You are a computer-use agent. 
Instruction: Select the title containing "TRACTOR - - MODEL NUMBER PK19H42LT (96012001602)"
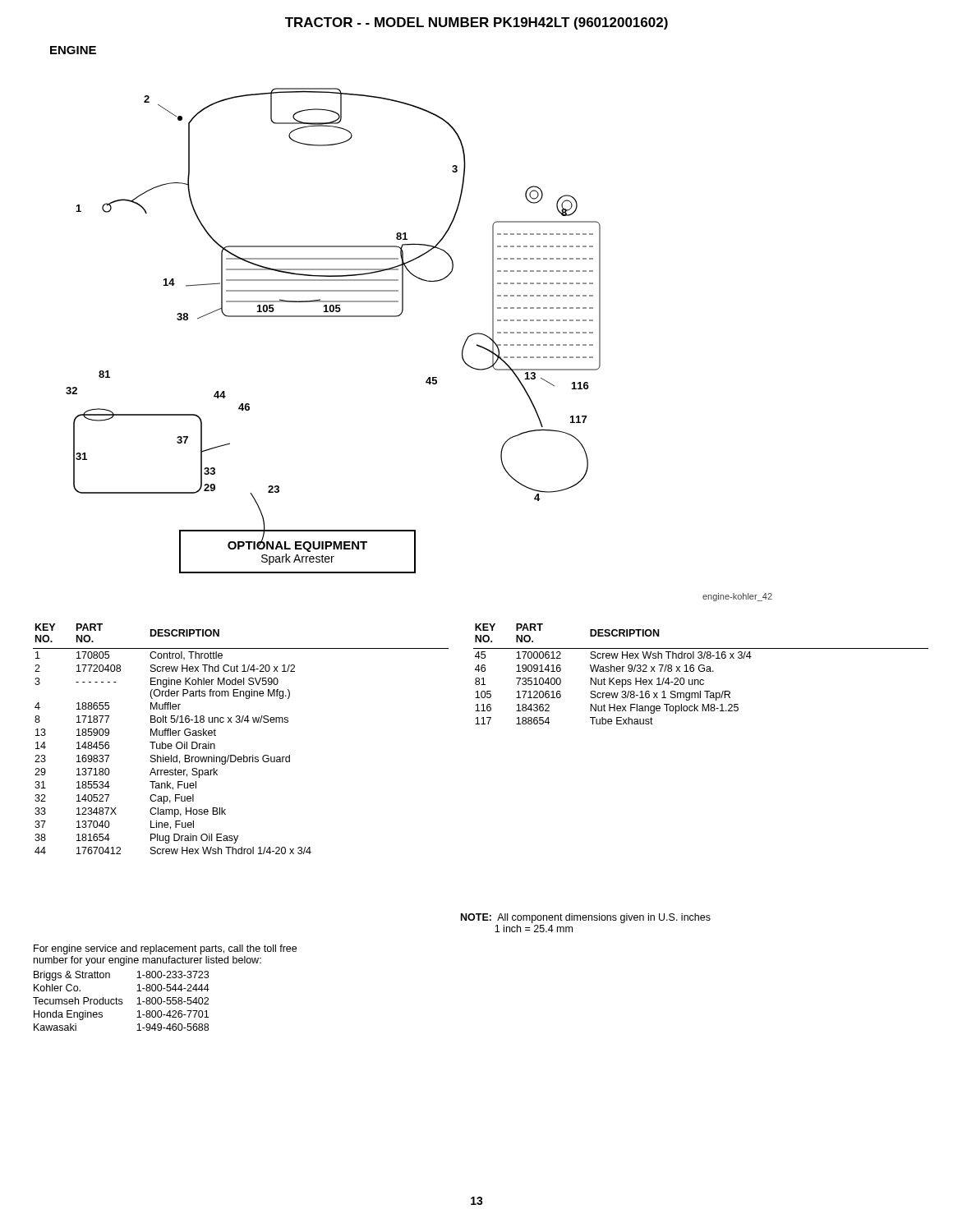[476, 23]
